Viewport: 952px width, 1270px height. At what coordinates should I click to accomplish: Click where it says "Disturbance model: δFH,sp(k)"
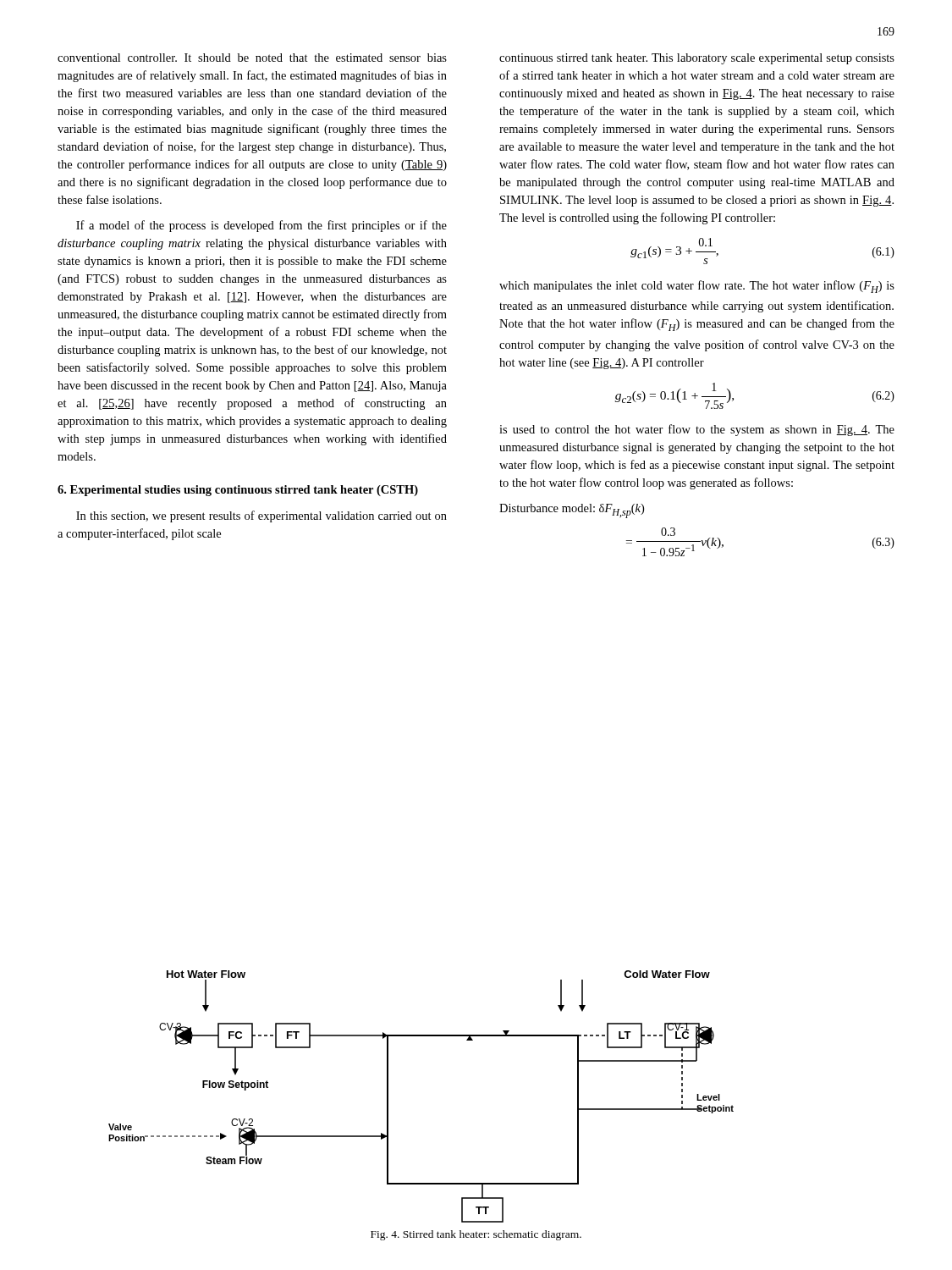[x=572, y=510]
